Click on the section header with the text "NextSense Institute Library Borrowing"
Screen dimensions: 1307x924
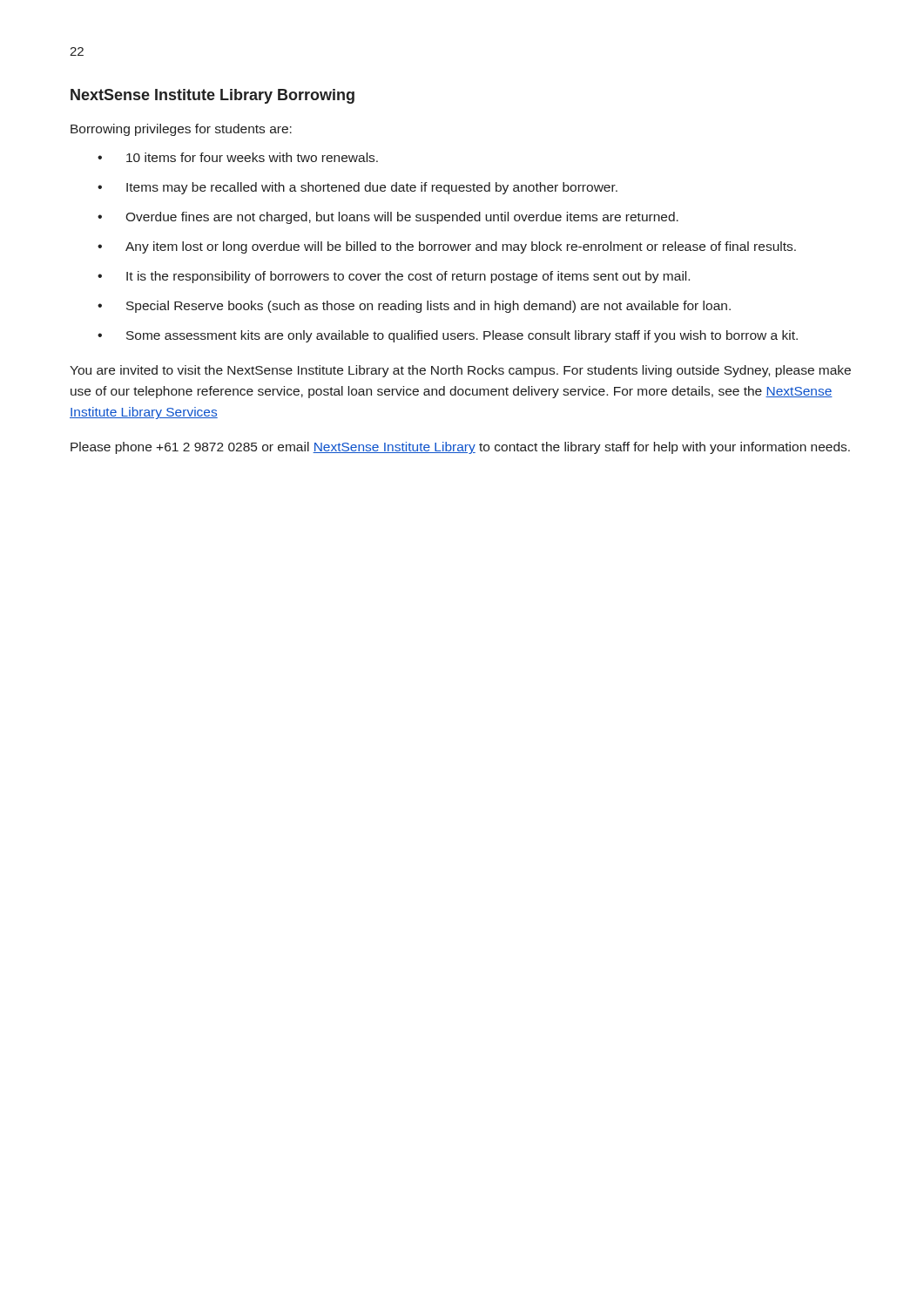tap(213, 95)
